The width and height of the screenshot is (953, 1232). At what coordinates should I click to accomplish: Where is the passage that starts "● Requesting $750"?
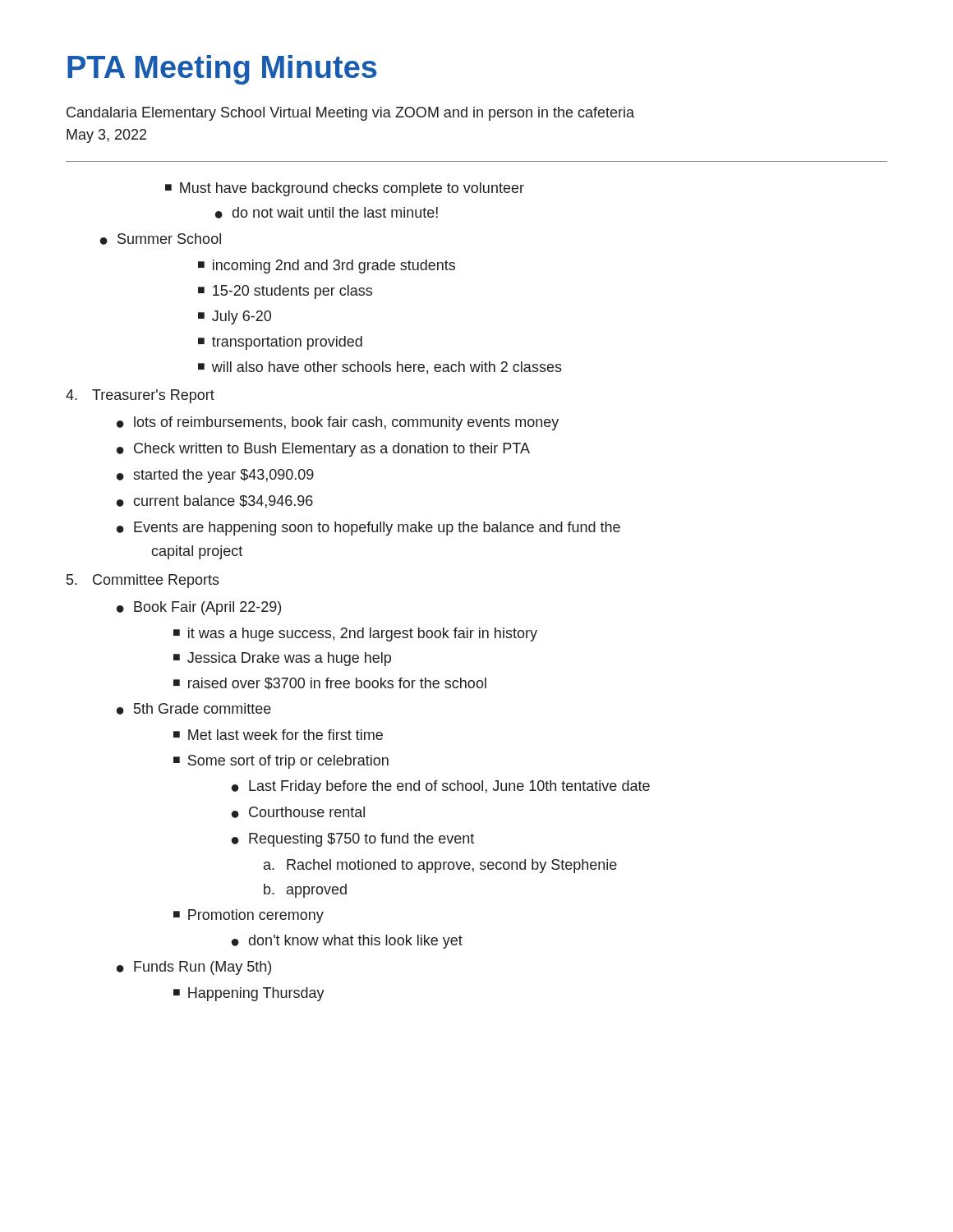pos(352,839)
